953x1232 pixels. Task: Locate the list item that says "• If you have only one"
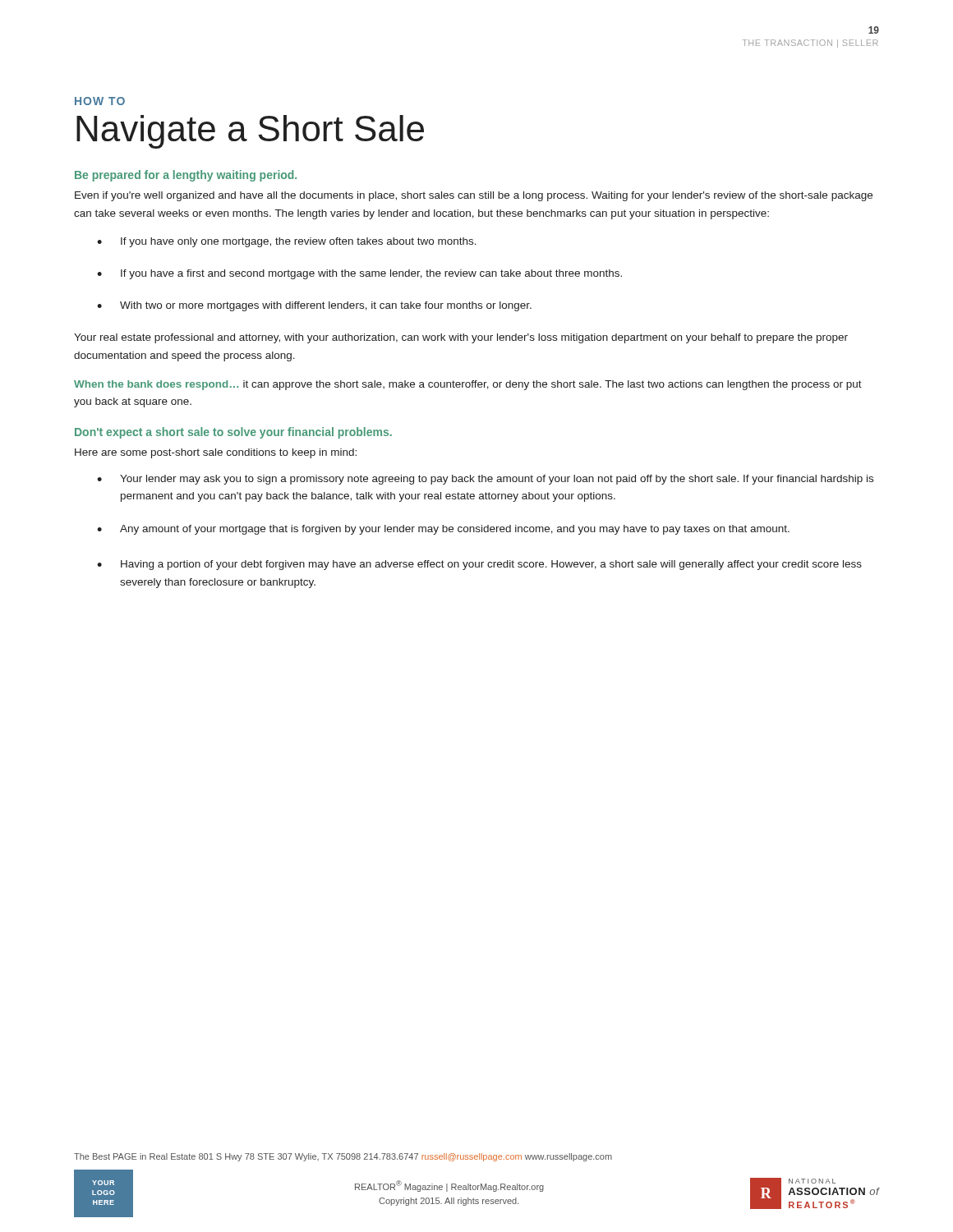coord(287,242)
